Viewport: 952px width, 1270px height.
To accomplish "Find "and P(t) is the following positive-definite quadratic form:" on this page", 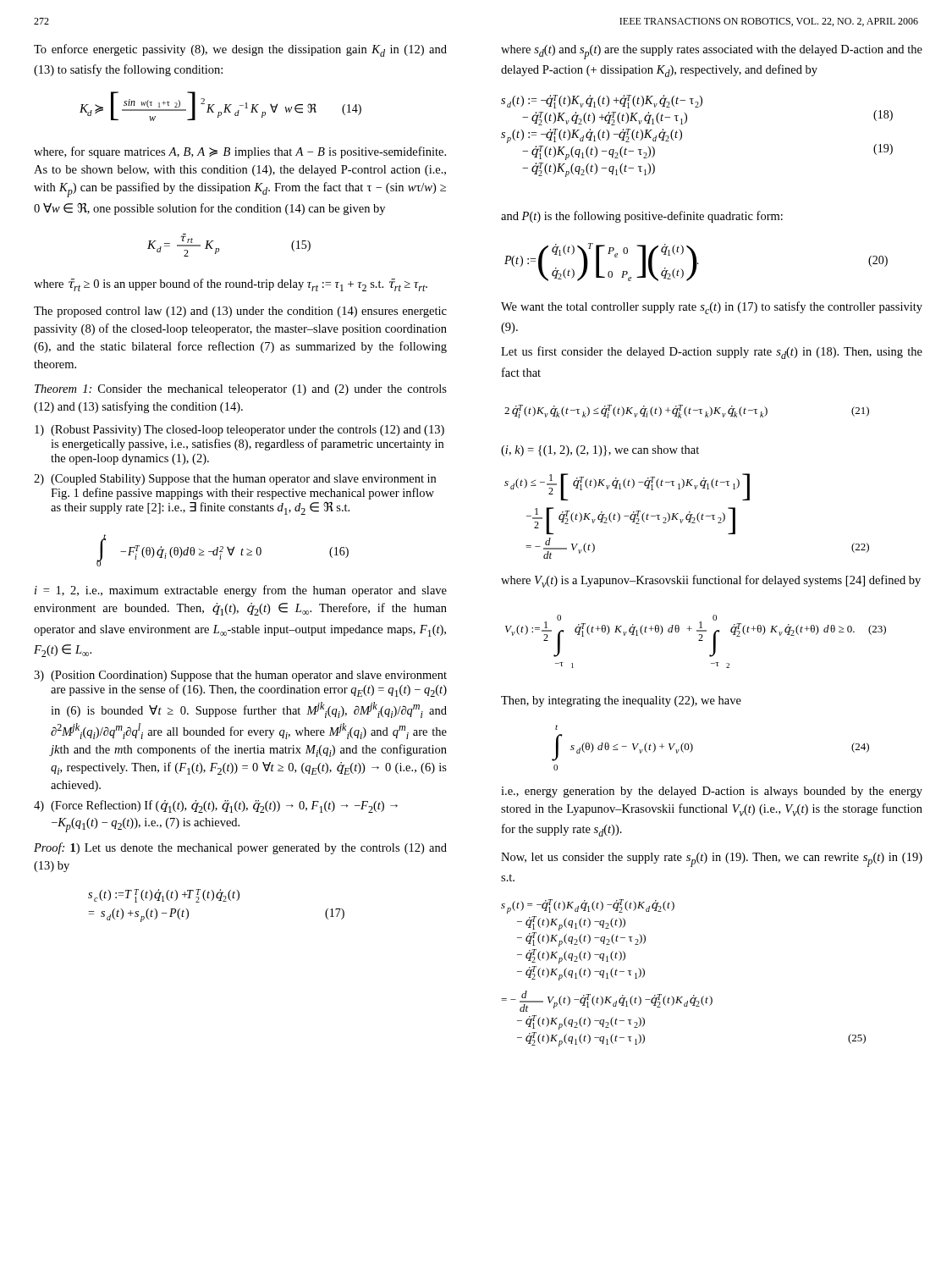I will (x=712, y=216).
